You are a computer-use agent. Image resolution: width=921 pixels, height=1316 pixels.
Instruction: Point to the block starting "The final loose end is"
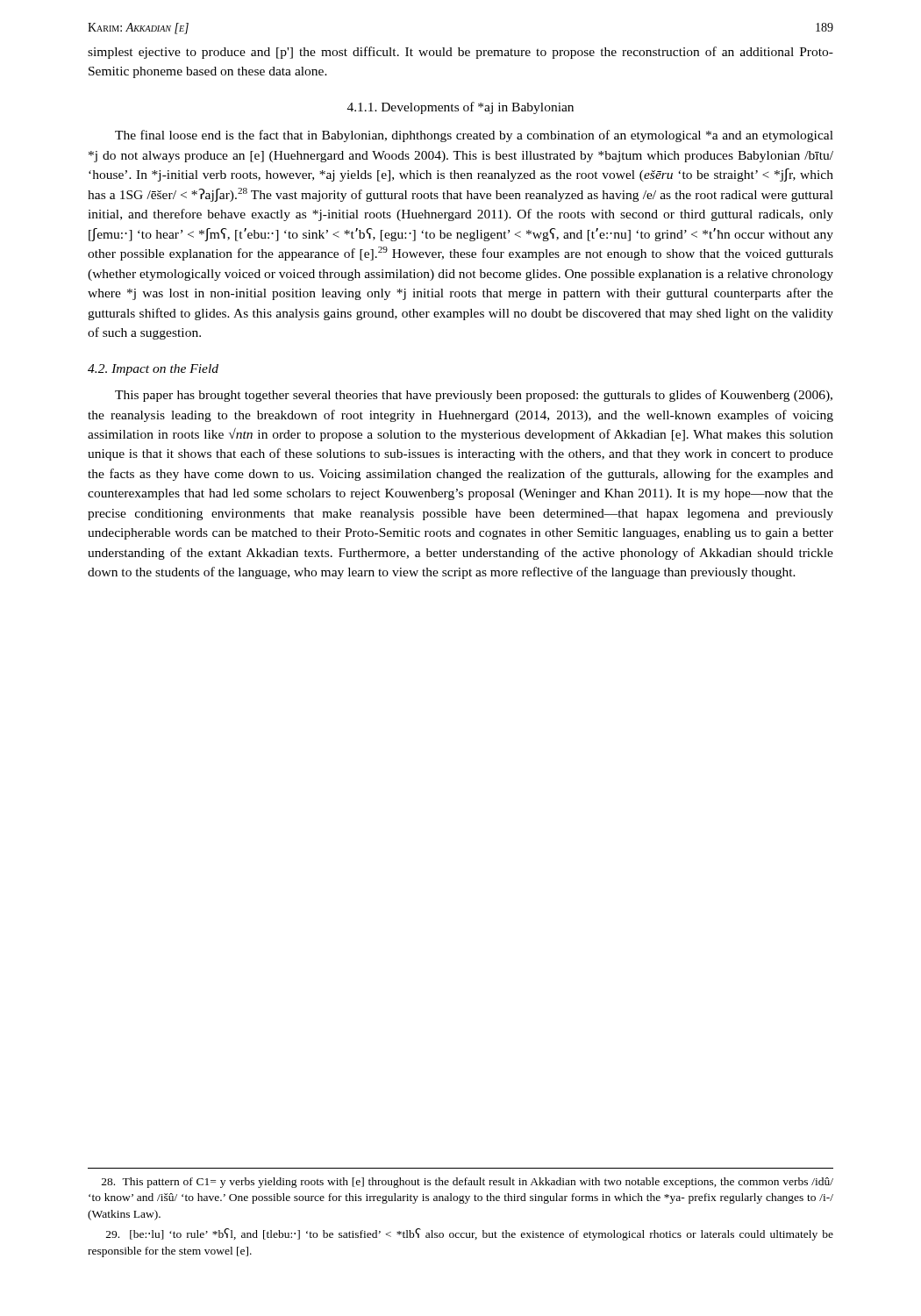click(x=460, y=234)
